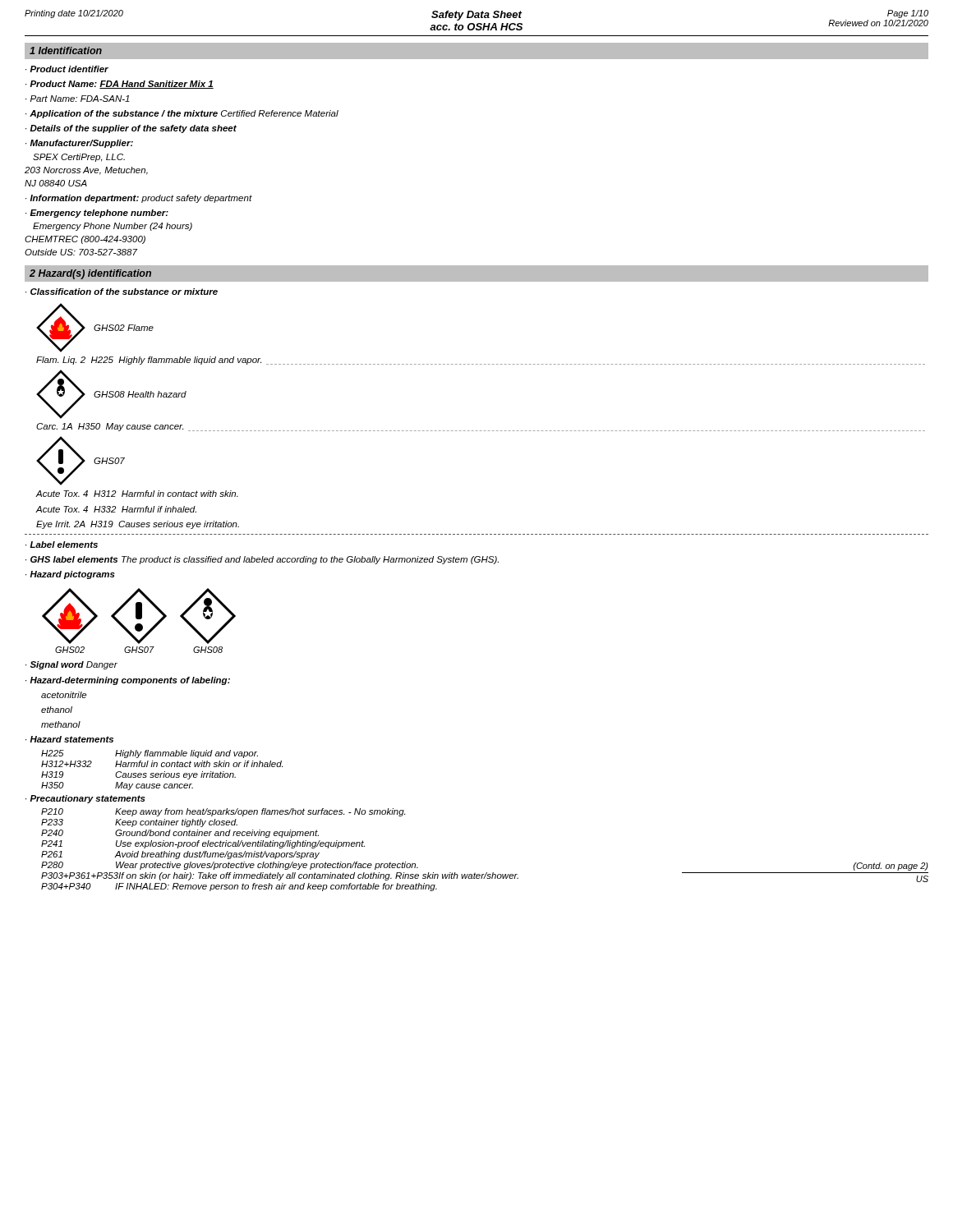
Task: Locate the text block containing "P240 Ground/bond container and"
Action: 180,834
